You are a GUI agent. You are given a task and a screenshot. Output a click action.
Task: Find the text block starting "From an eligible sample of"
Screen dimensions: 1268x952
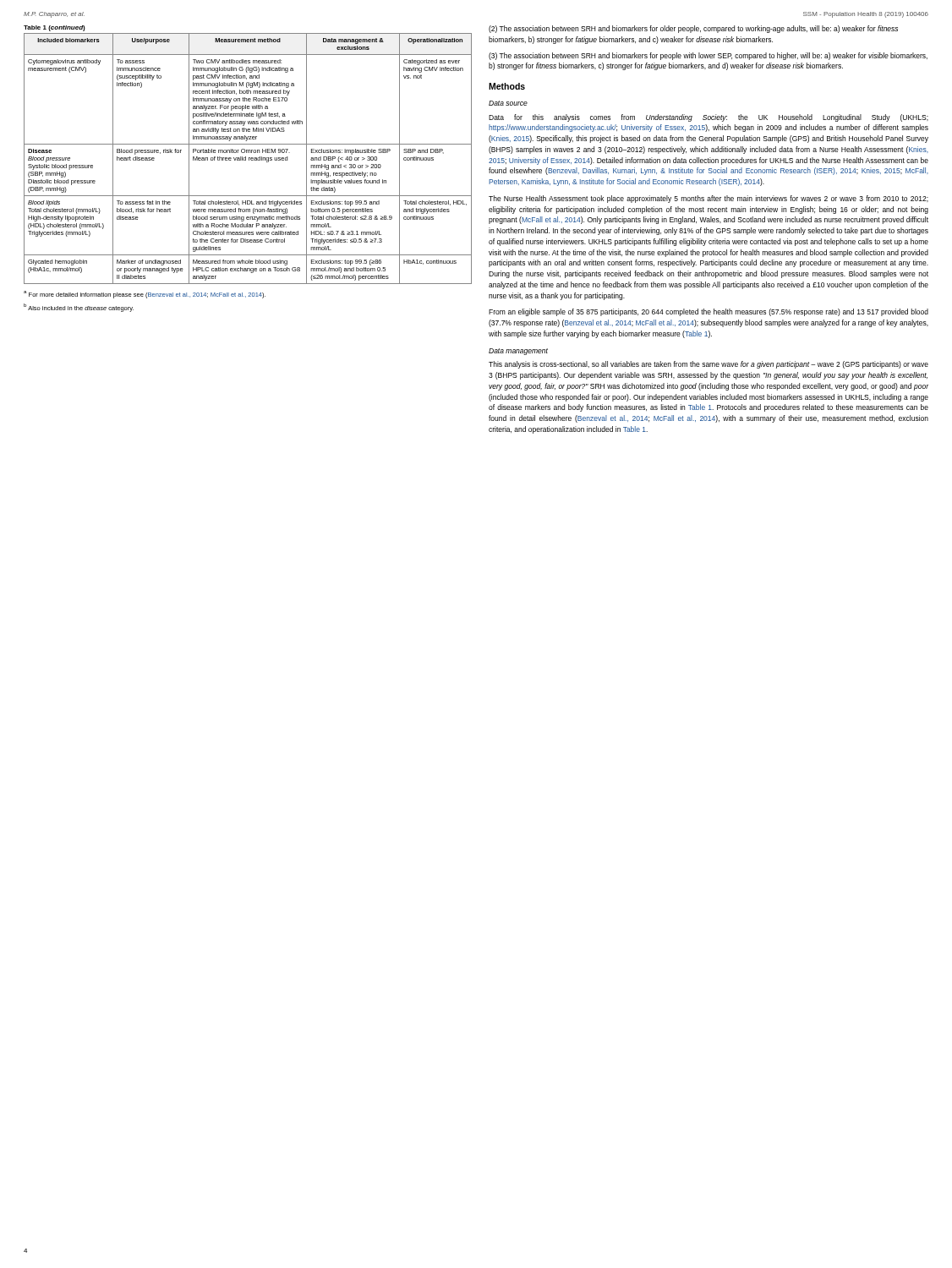pos(708,323)
